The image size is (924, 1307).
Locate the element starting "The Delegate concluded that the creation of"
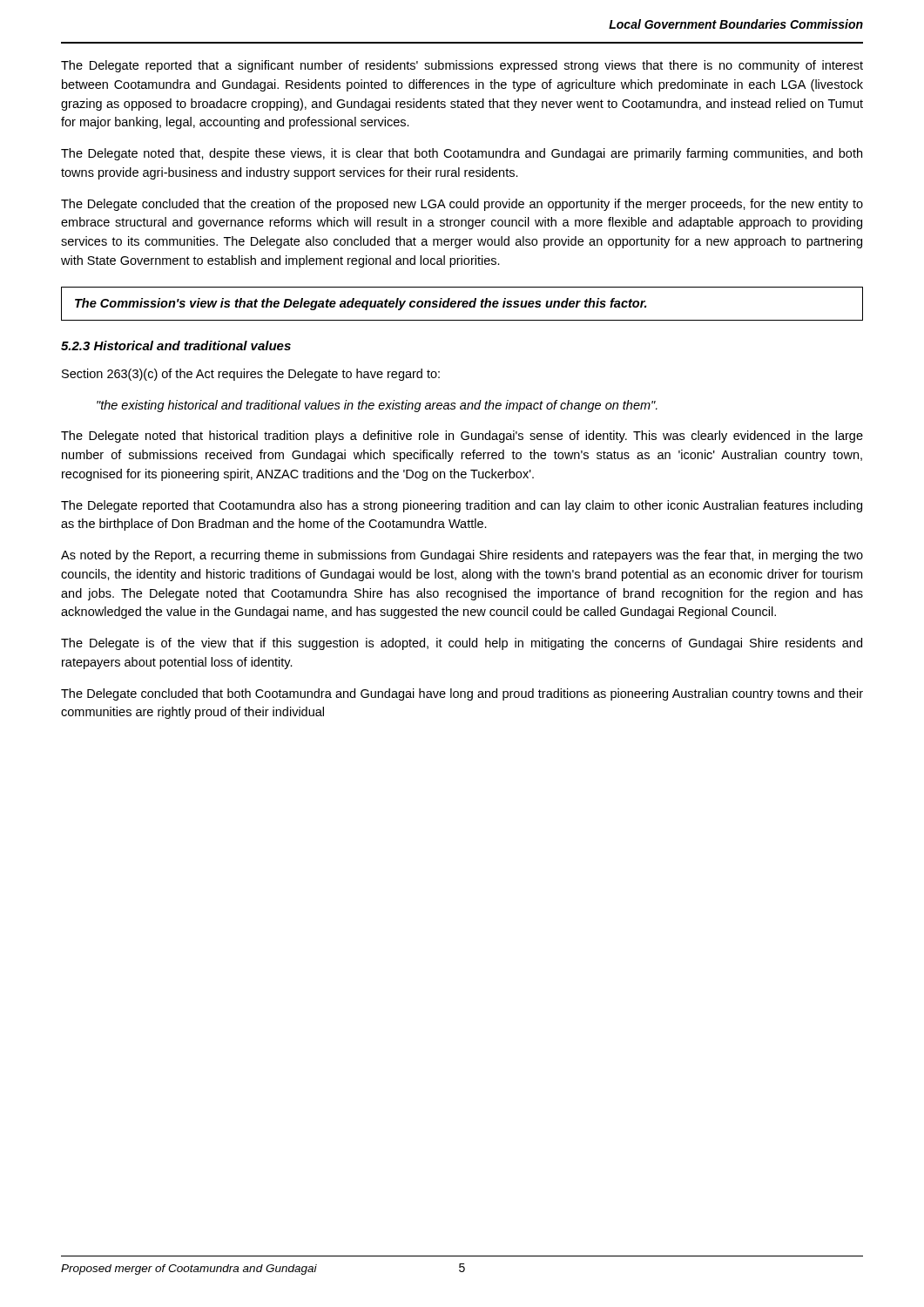462,233
